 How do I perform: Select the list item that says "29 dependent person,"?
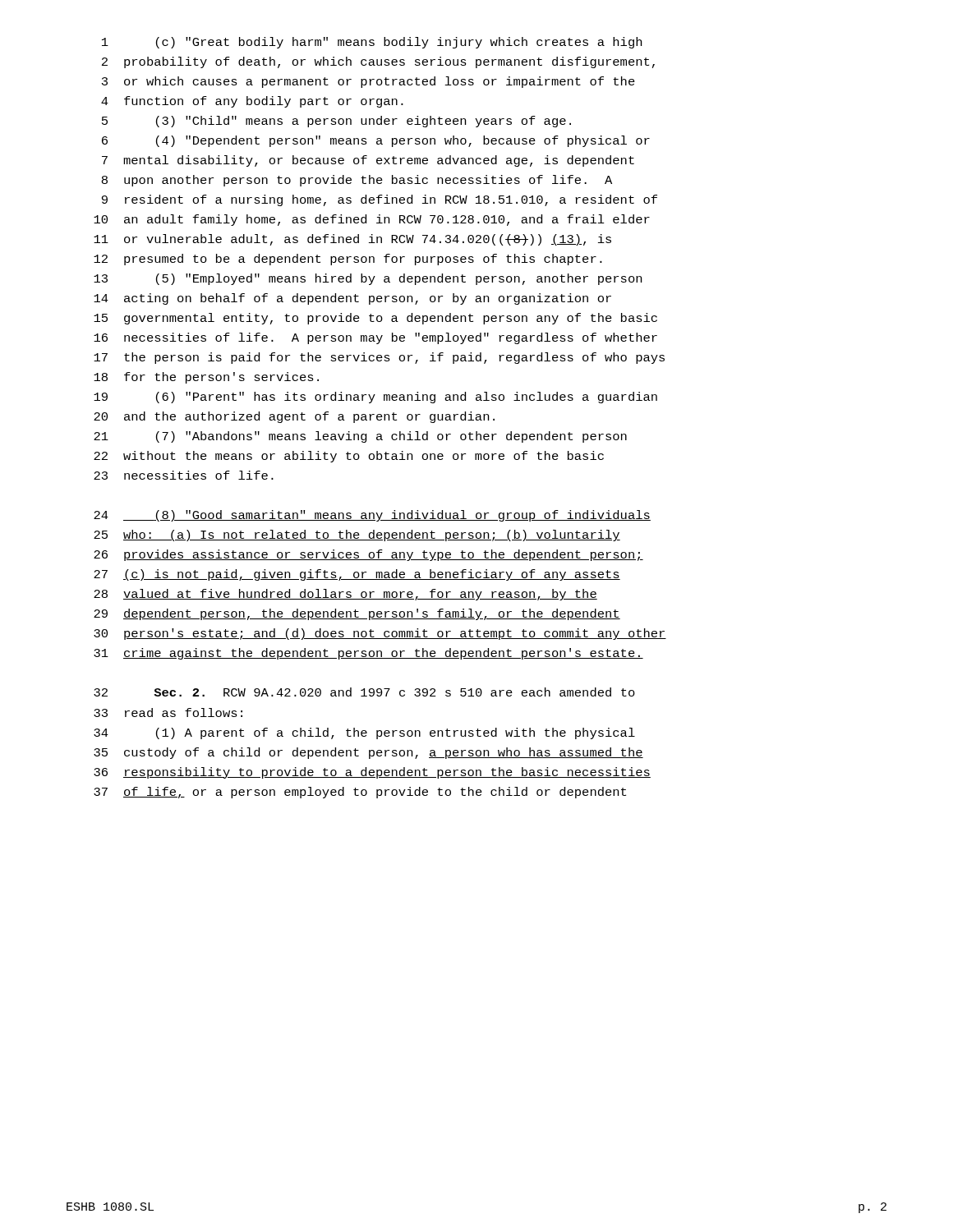pos(476,615)
